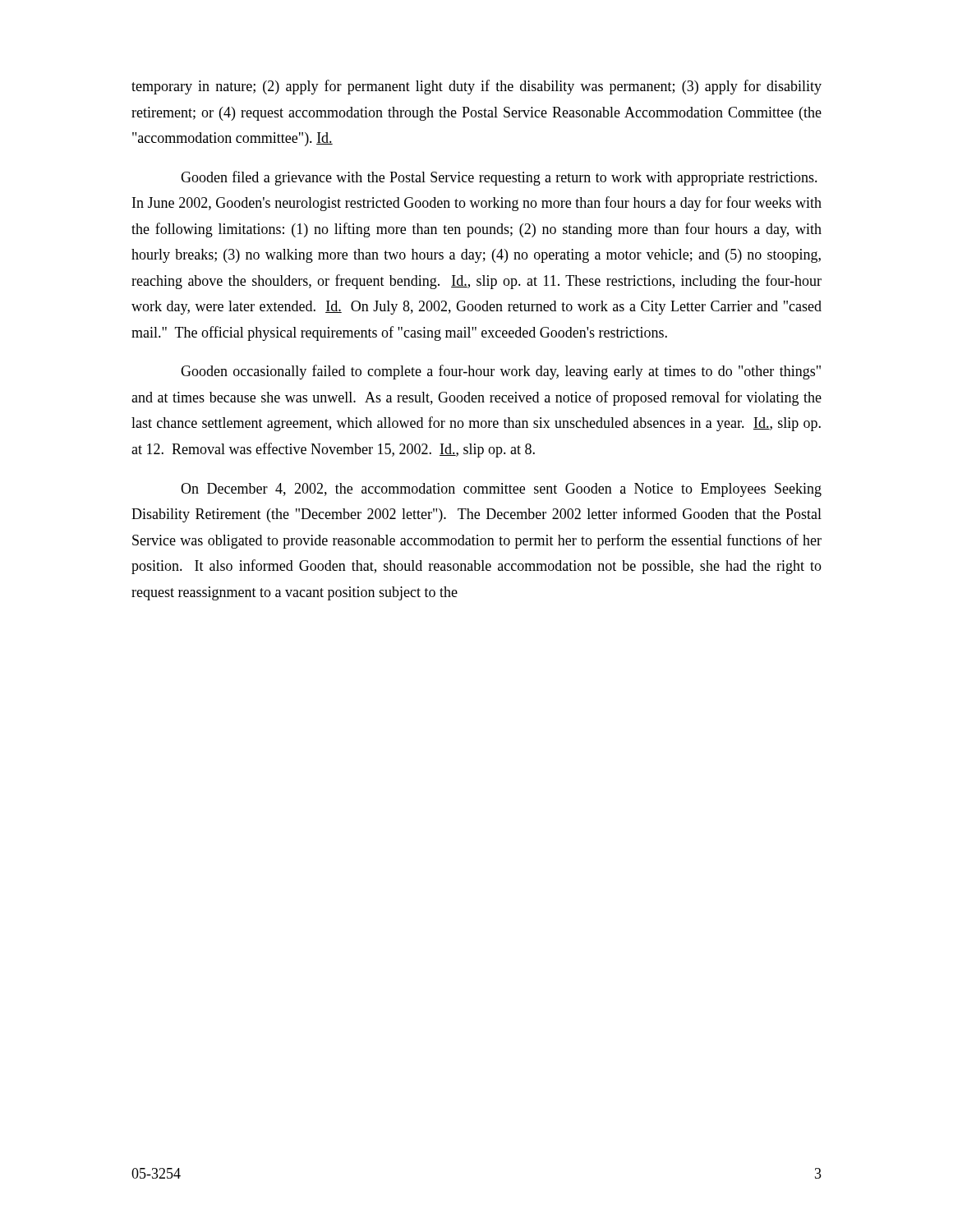The height and width of the screenshot is (1232, 953).
Task: Locate the block starting "Gooden filed a"
Action: (476, 255)
